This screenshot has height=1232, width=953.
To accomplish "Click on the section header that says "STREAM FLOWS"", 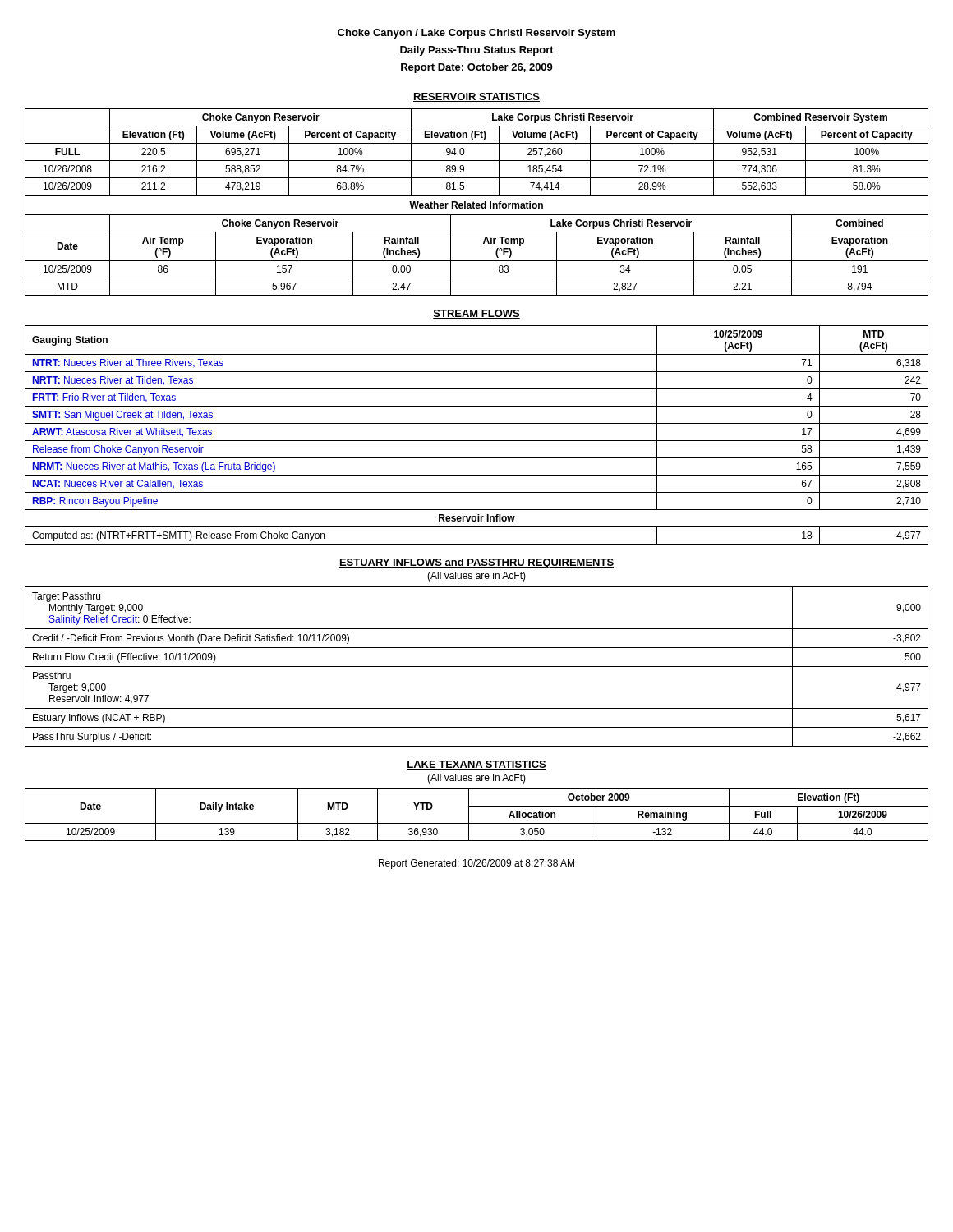I will (476, 314).
